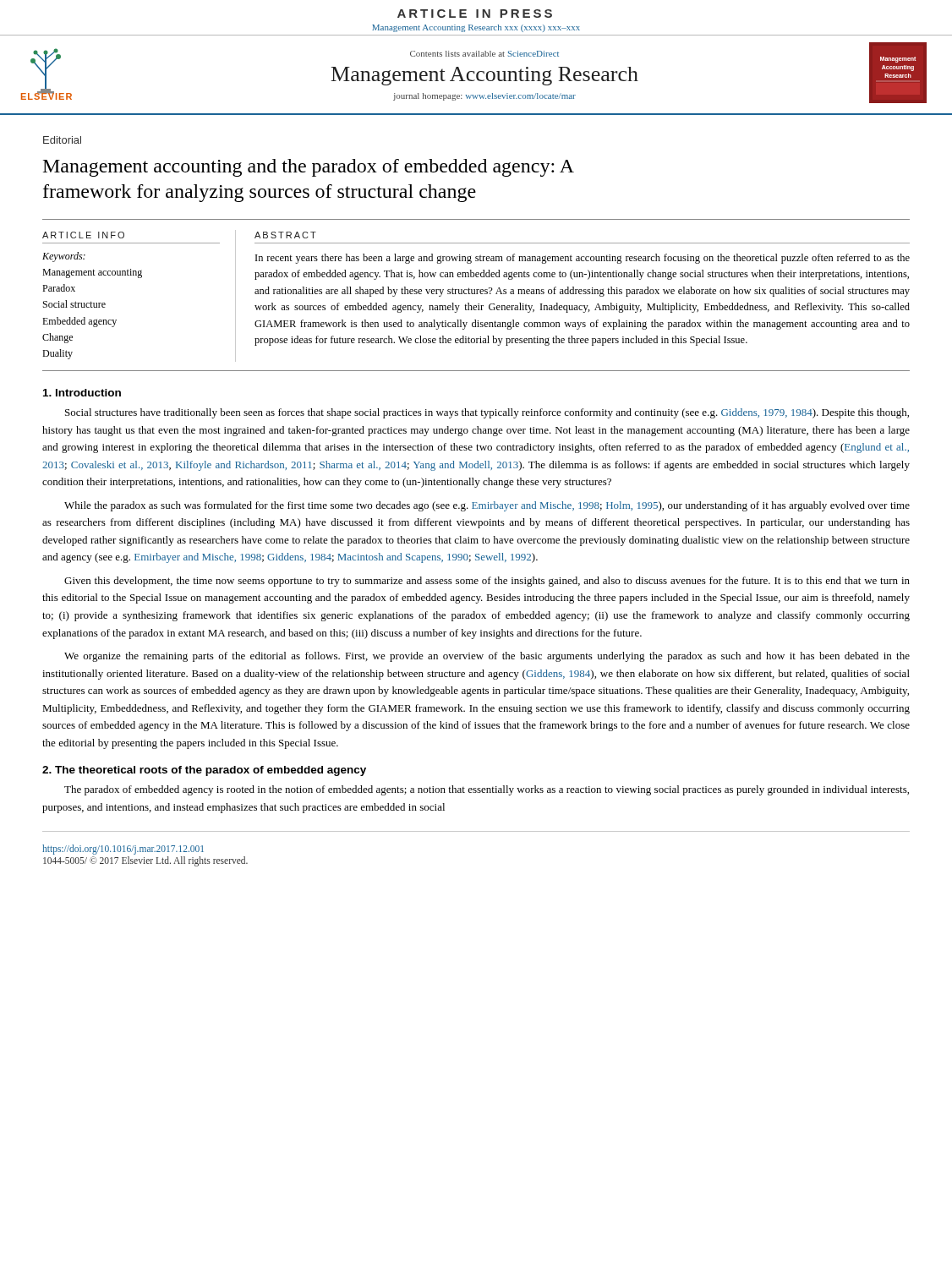This screenshot has width=952, height=1268.
Task: Find the text block with the text "We organize the remaining parts"
Action: pos(476,699)
